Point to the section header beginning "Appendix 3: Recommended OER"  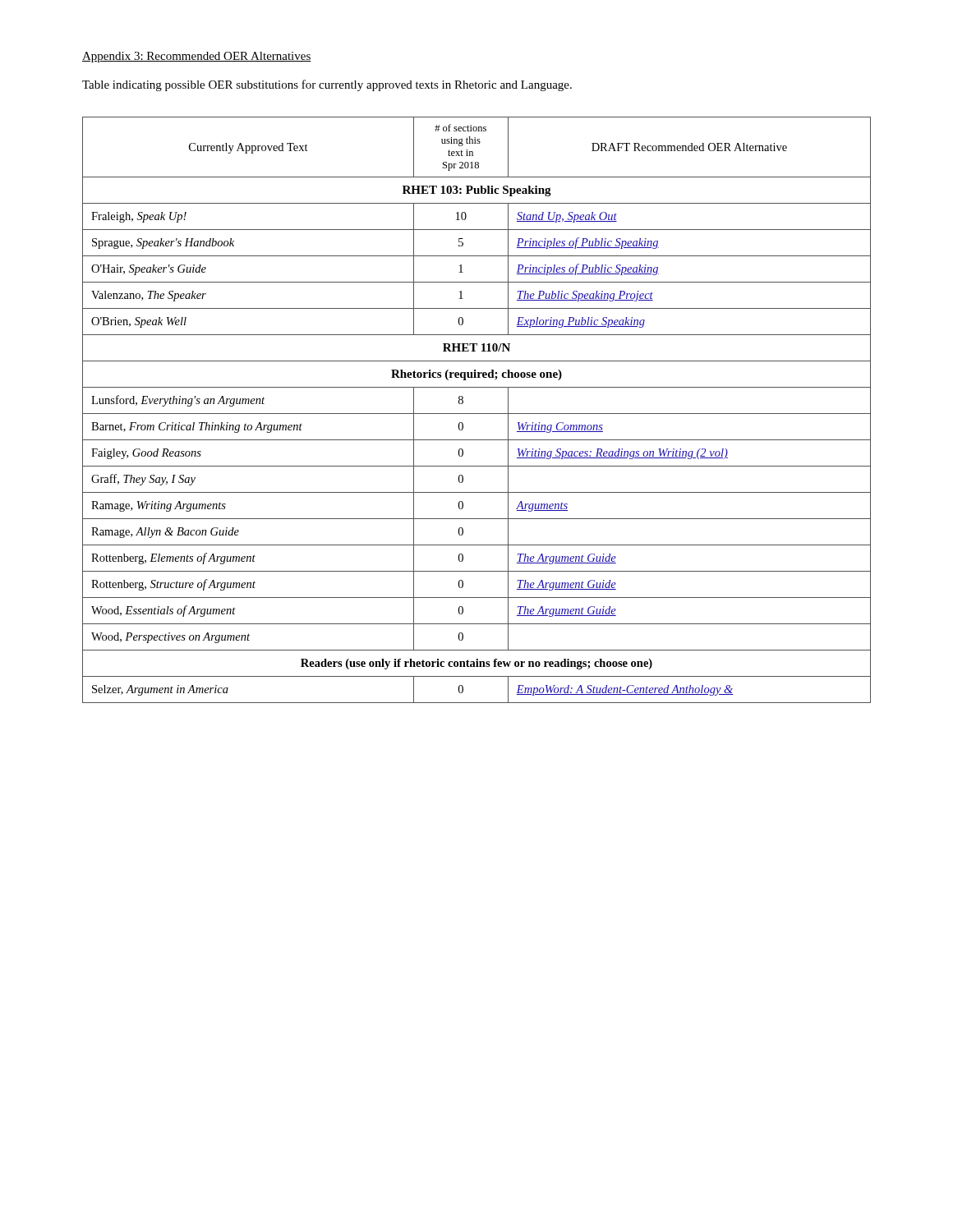(x=196, y=56)
